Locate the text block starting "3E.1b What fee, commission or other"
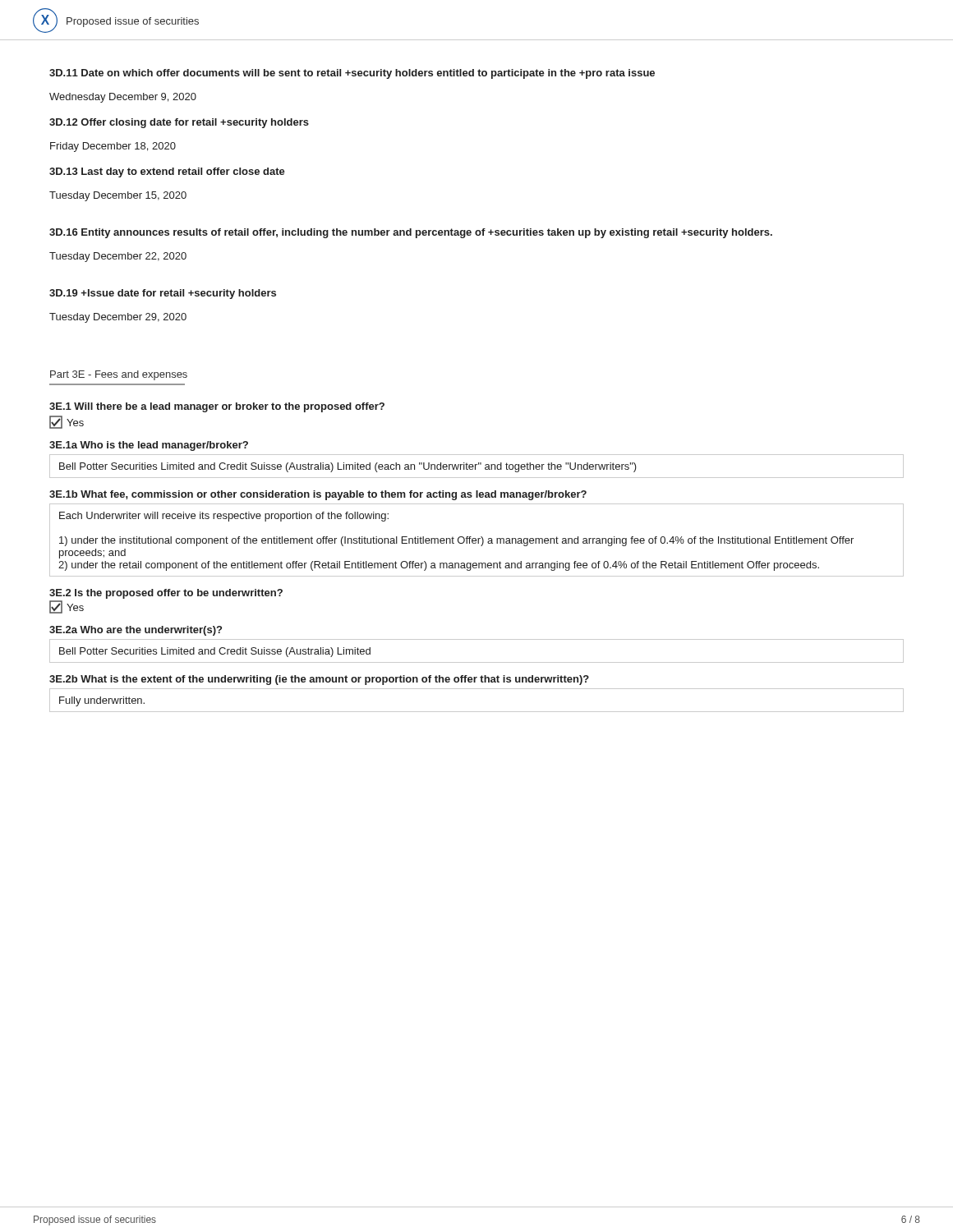The width and height of the screenshot is (953, 1232). click(318, 494)
